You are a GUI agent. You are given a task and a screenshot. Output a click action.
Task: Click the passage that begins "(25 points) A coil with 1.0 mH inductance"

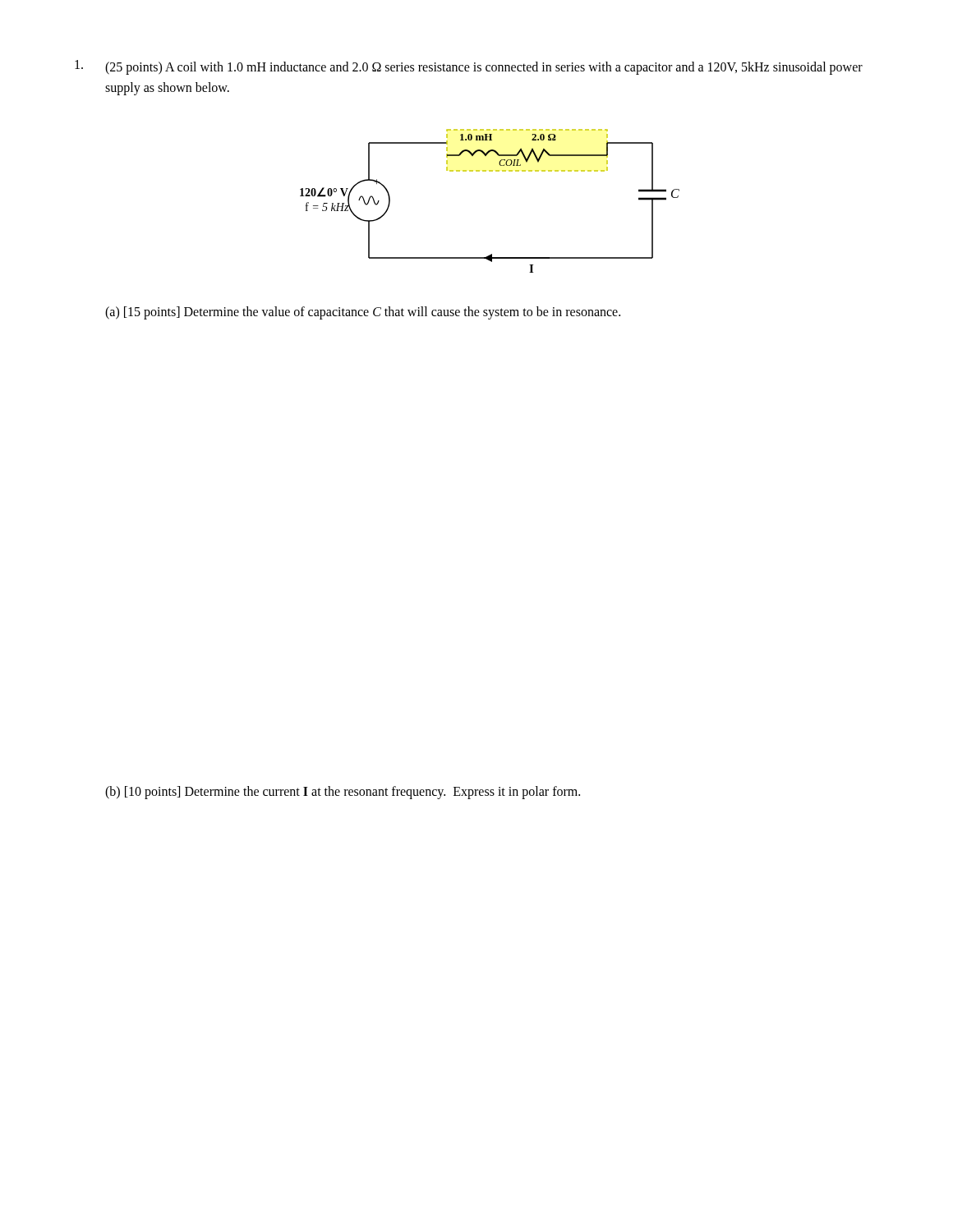476,78
